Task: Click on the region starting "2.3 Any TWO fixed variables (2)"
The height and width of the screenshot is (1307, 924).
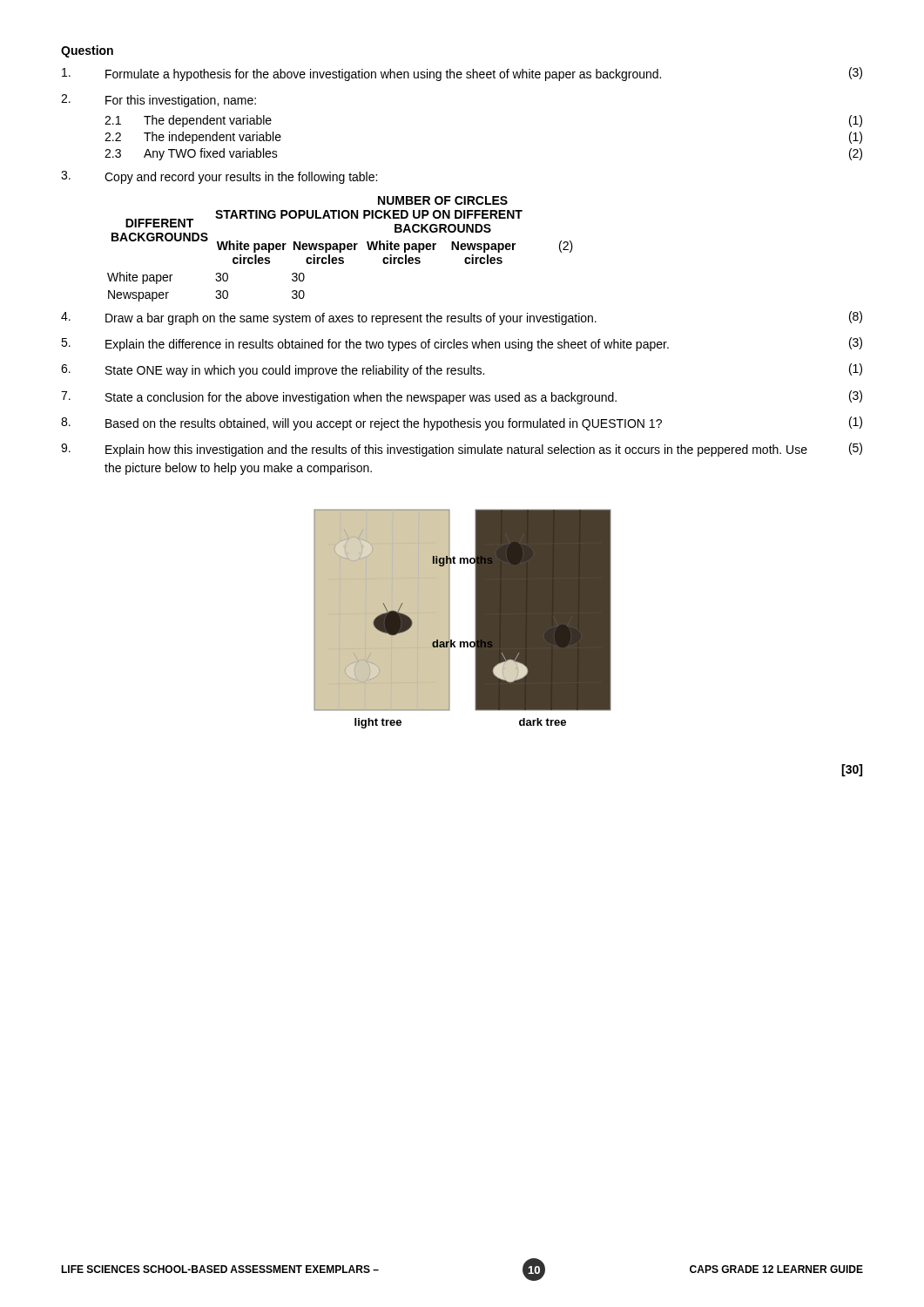Action: (208, 154)
